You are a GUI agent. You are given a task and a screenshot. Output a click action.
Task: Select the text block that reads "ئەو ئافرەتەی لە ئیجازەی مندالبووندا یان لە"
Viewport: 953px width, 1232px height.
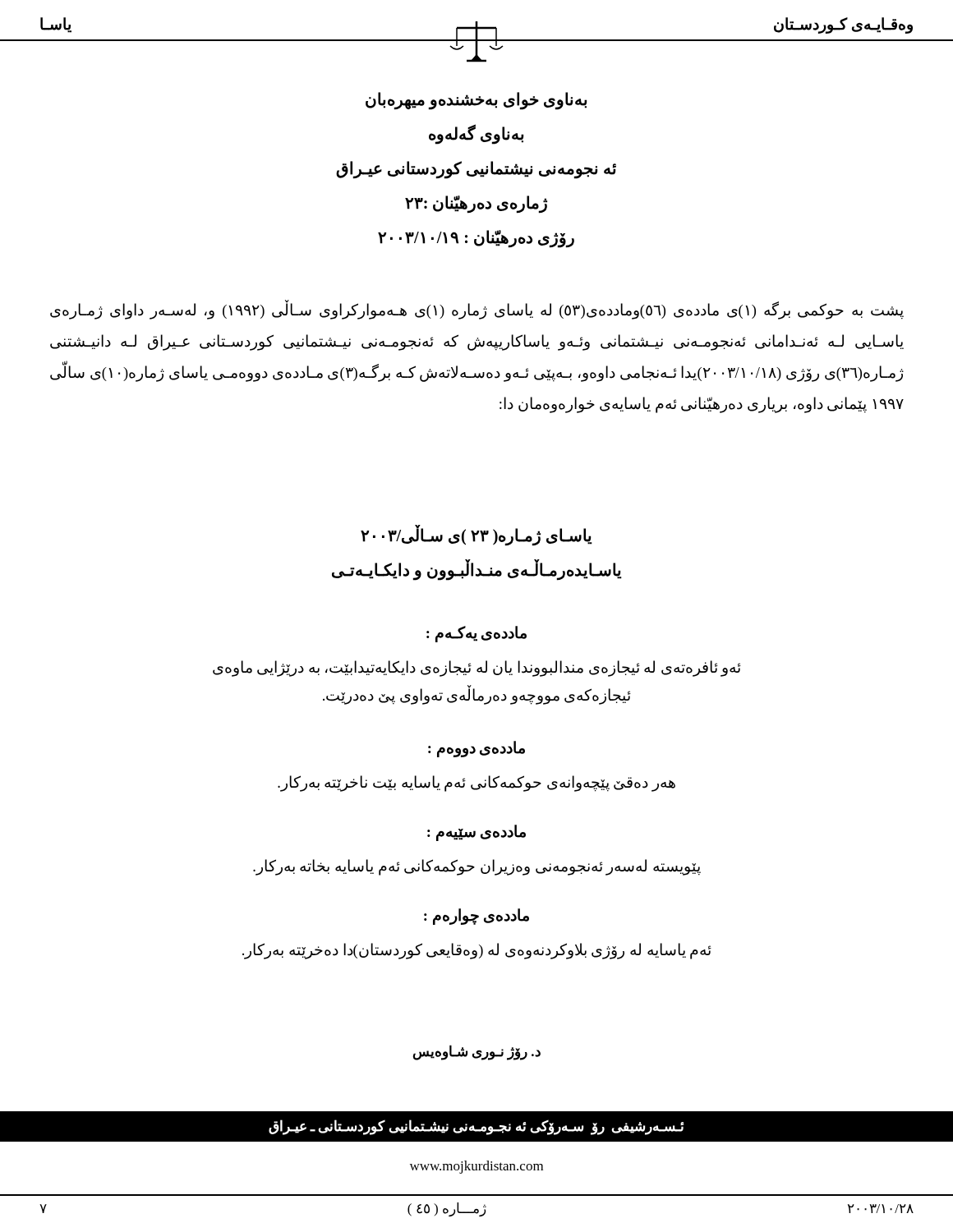476,682
